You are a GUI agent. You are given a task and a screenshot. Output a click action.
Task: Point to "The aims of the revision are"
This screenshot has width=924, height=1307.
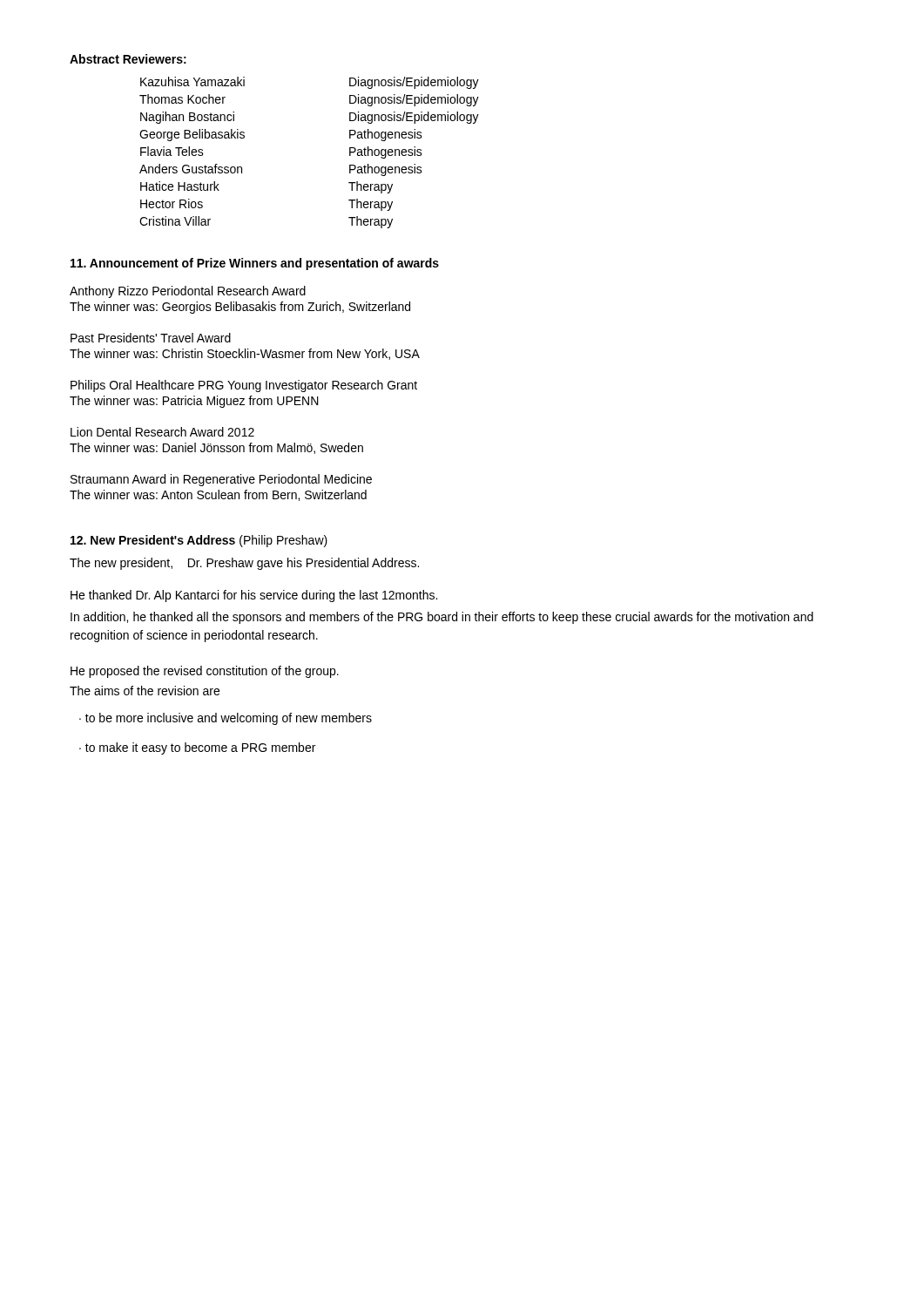tap(145, 691)
